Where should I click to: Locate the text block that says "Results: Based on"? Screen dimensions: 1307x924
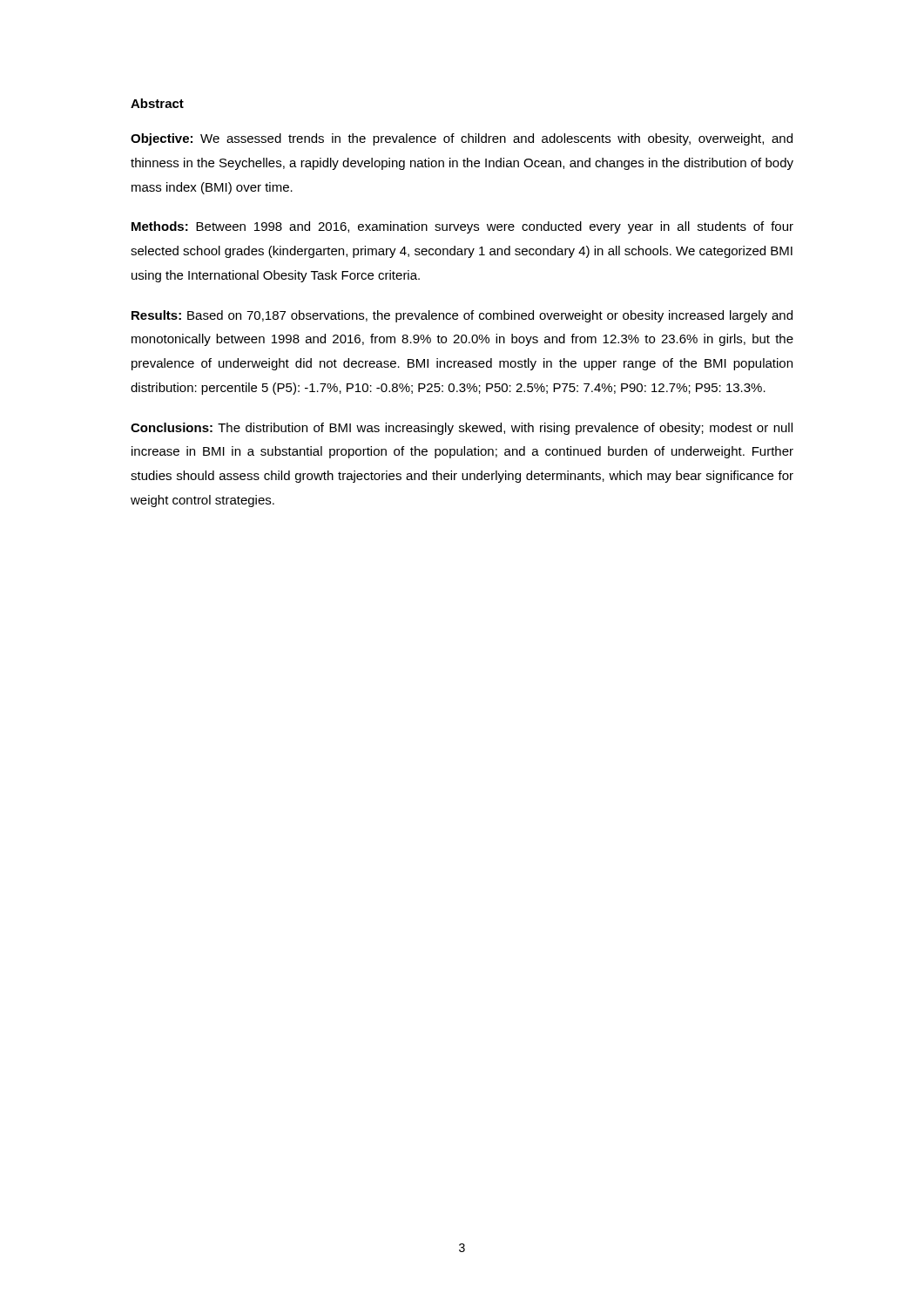pyautogui.click(x=462, y=351)
